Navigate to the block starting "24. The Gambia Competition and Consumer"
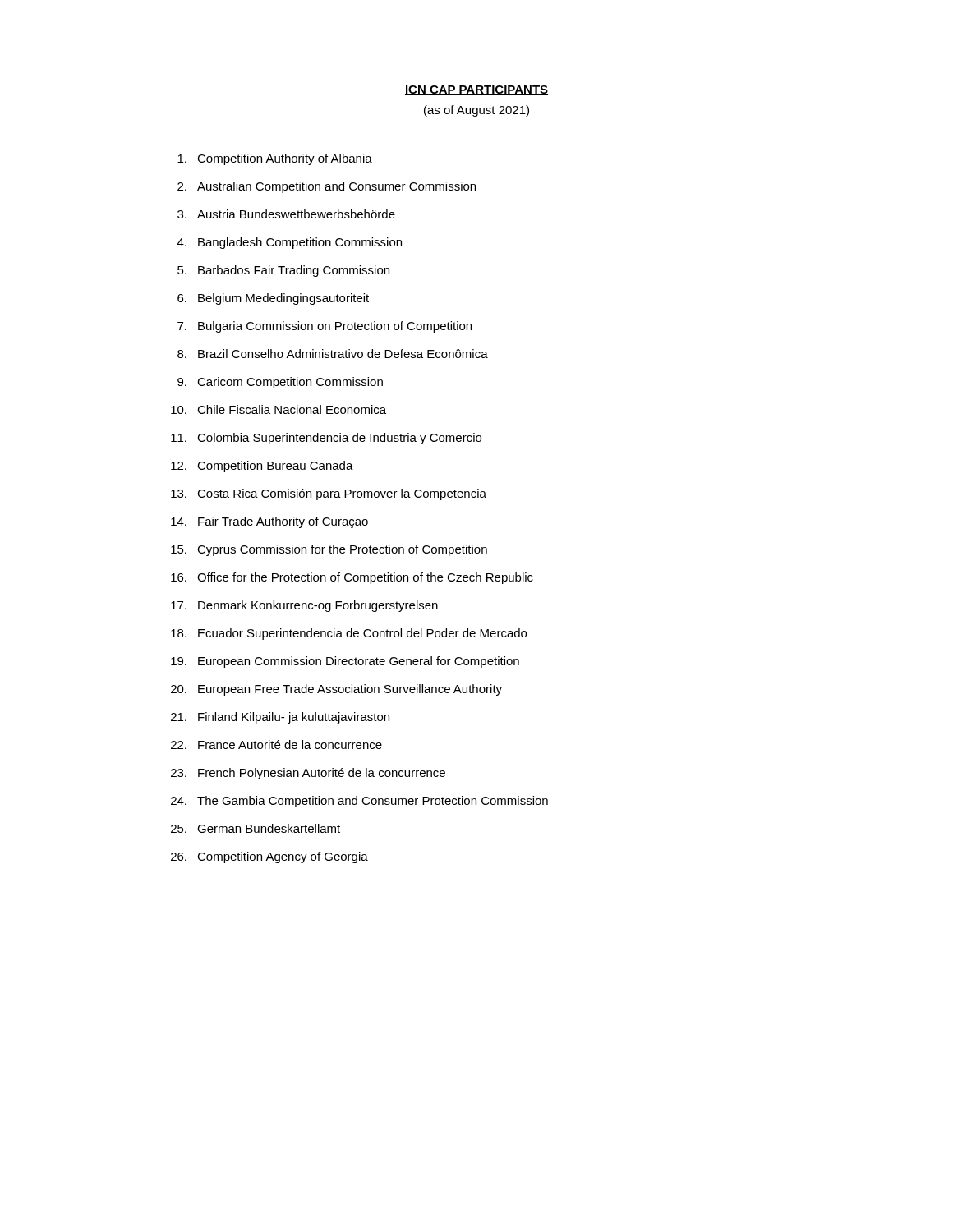This screenshot has height=1232, width=953. tap(476, 800)
